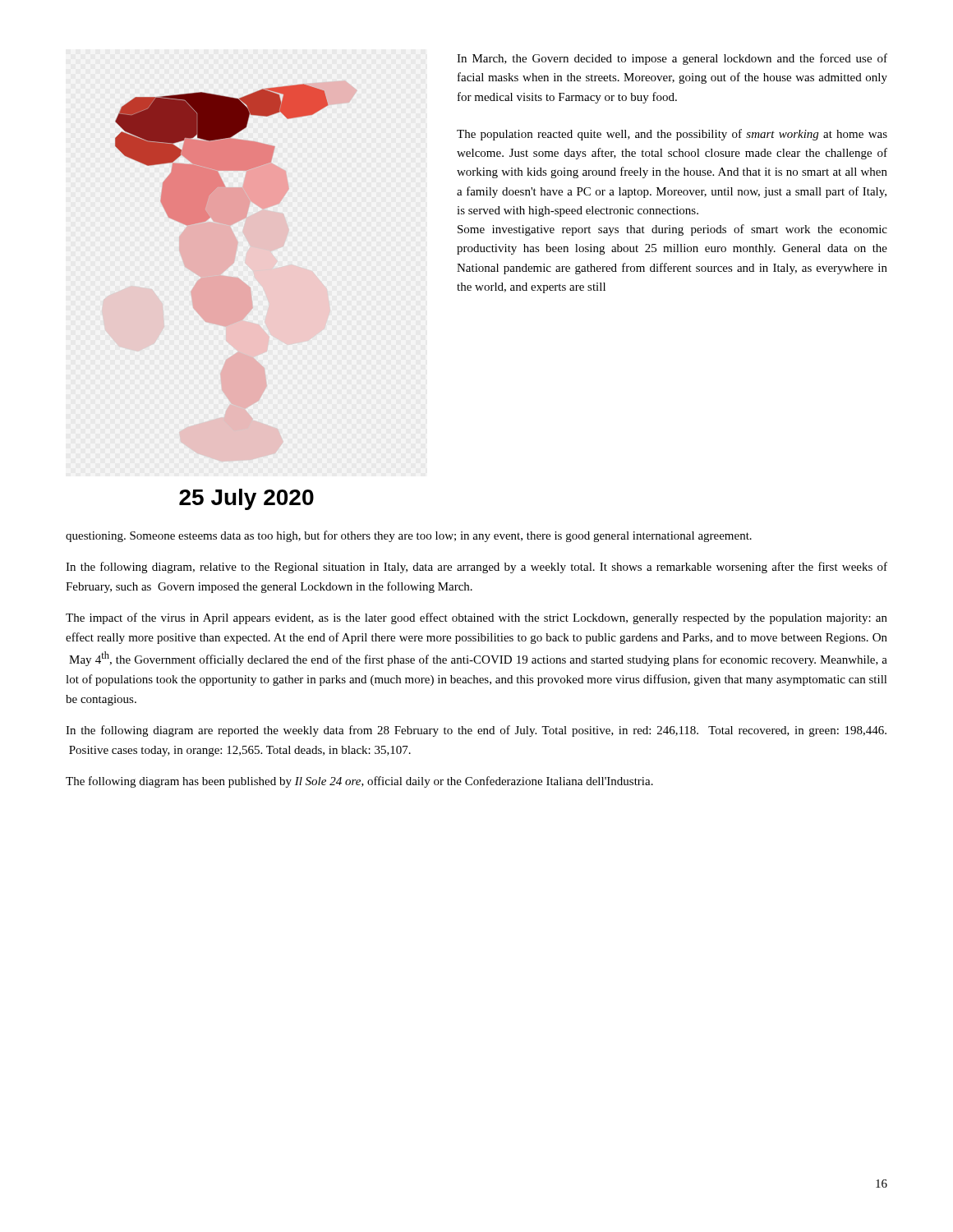Navigate to the text starting "In the following diagram,"
The width and height of the screenshot is (953, 1232).
pos(476,577)
